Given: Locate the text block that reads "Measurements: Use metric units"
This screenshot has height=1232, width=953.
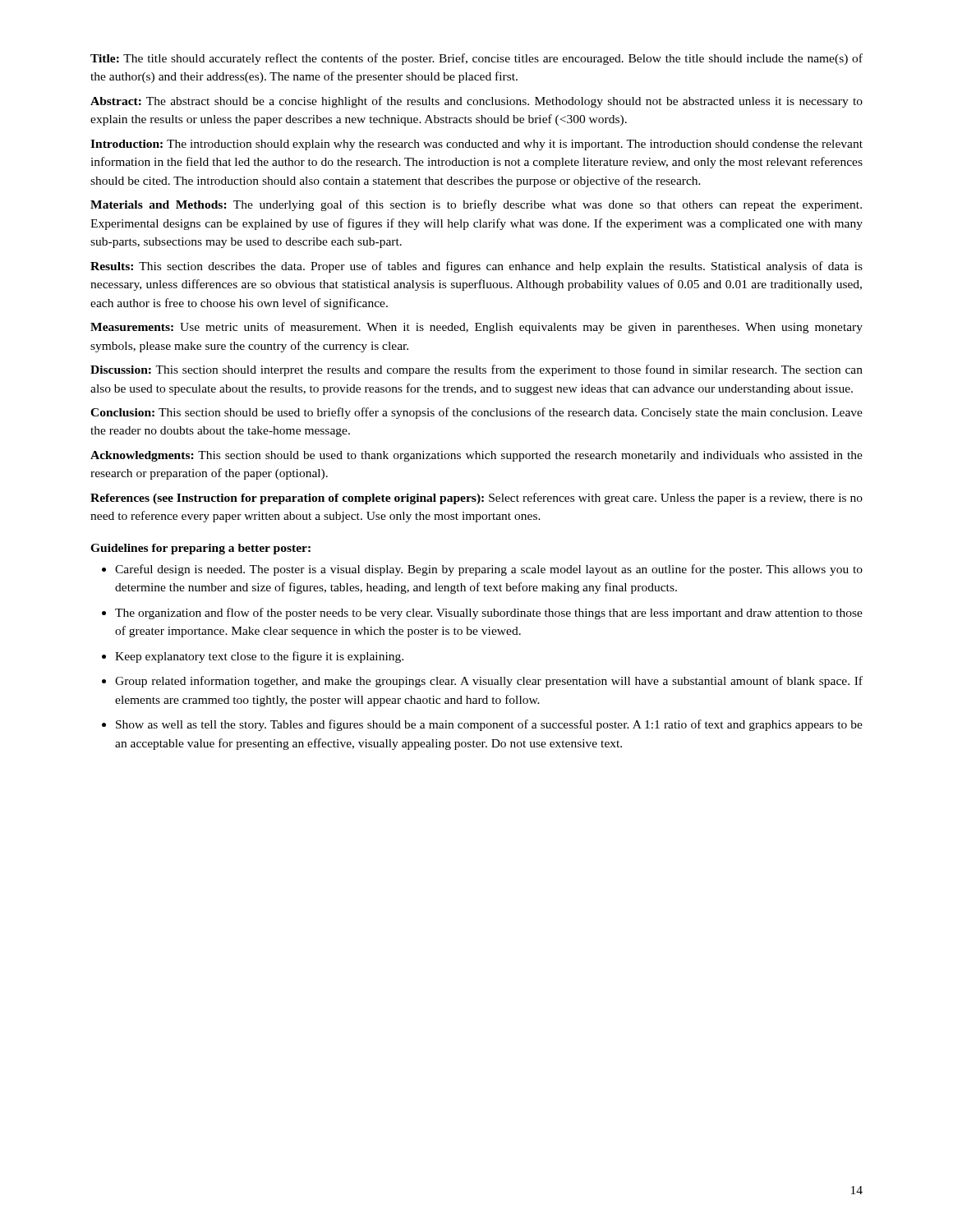Looking at the screenshot, I should click(x=476, y=336).
